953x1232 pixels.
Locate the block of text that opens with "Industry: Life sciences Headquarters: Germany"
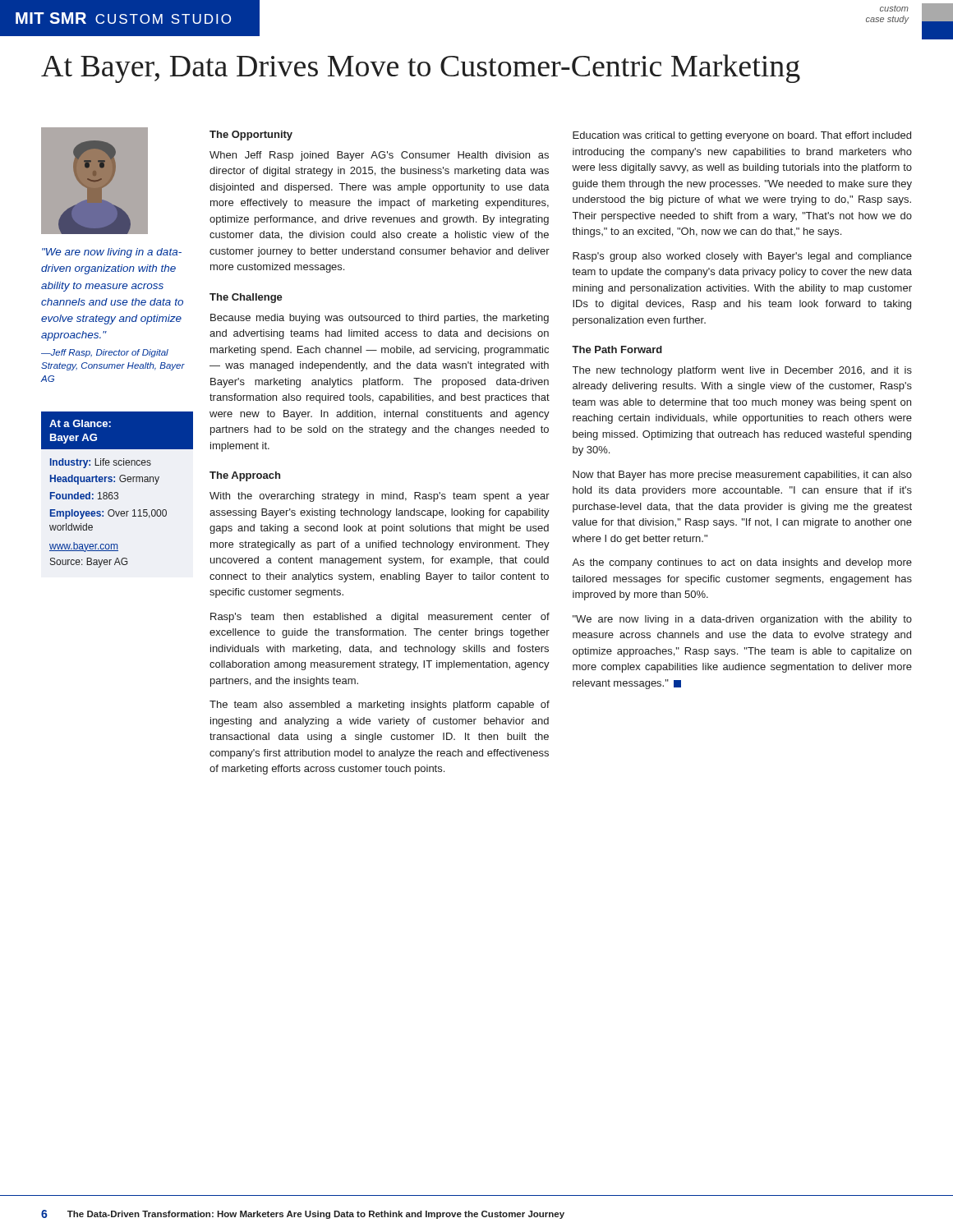pos(117,512)
